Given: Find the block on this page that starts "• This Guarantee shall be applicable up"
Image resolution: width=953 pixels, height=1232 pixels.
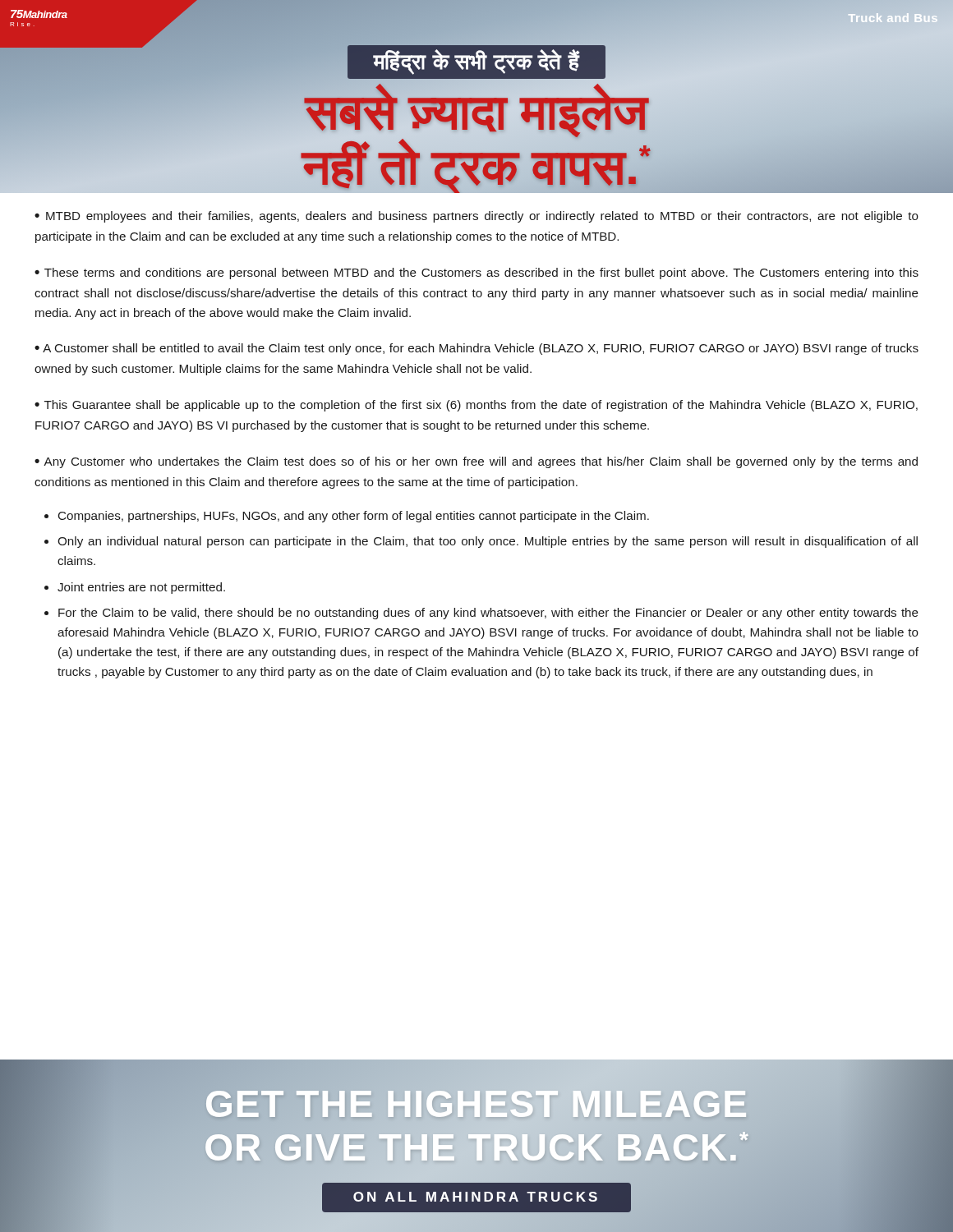Looking at the screenshot, I should [x=476, y=414].
